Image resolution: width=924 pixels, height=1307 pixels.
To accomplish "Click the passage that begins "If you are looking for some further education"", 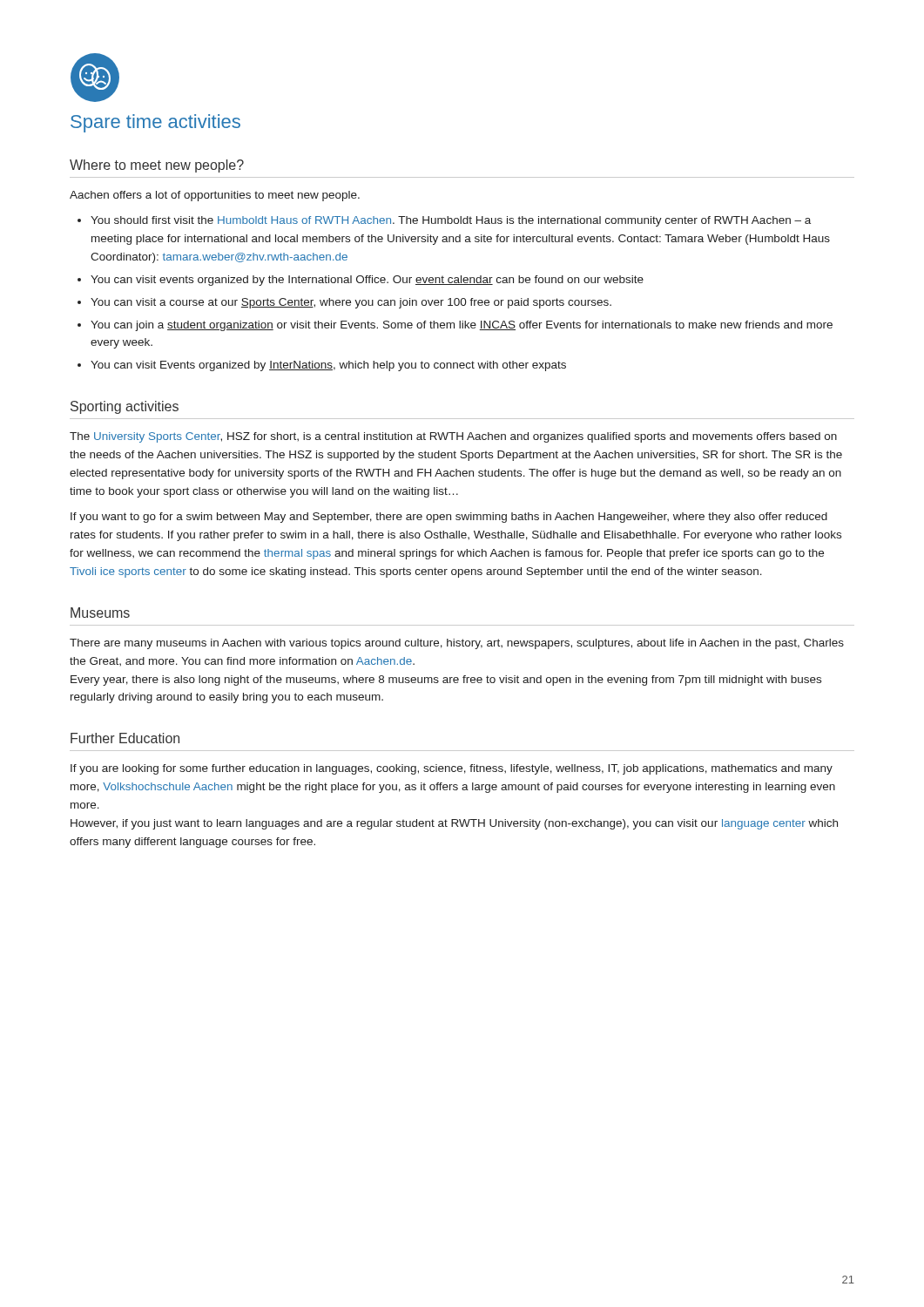I will point(452,769).
